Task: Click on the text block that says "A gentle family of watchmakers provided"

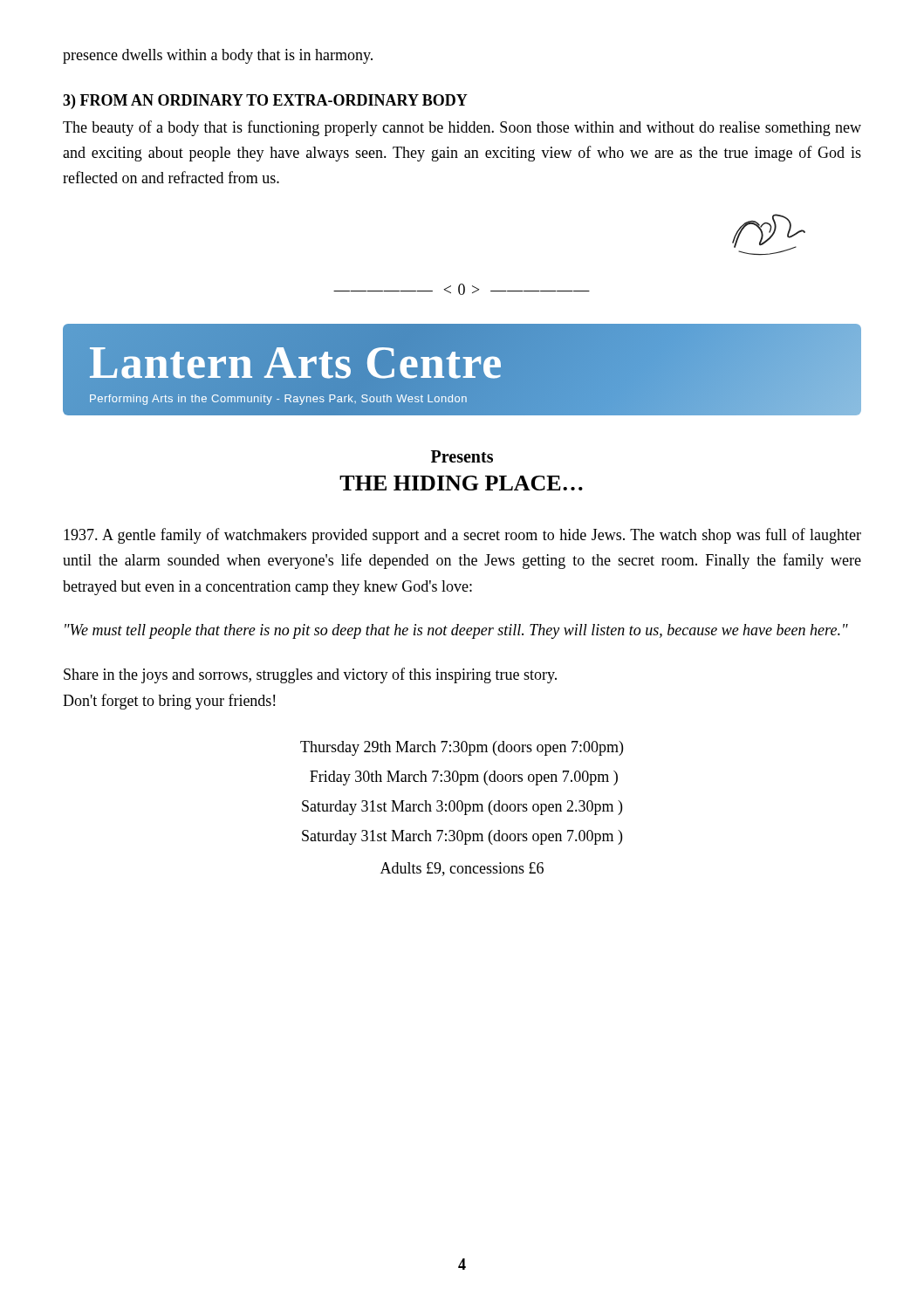Action: point(462,560)
